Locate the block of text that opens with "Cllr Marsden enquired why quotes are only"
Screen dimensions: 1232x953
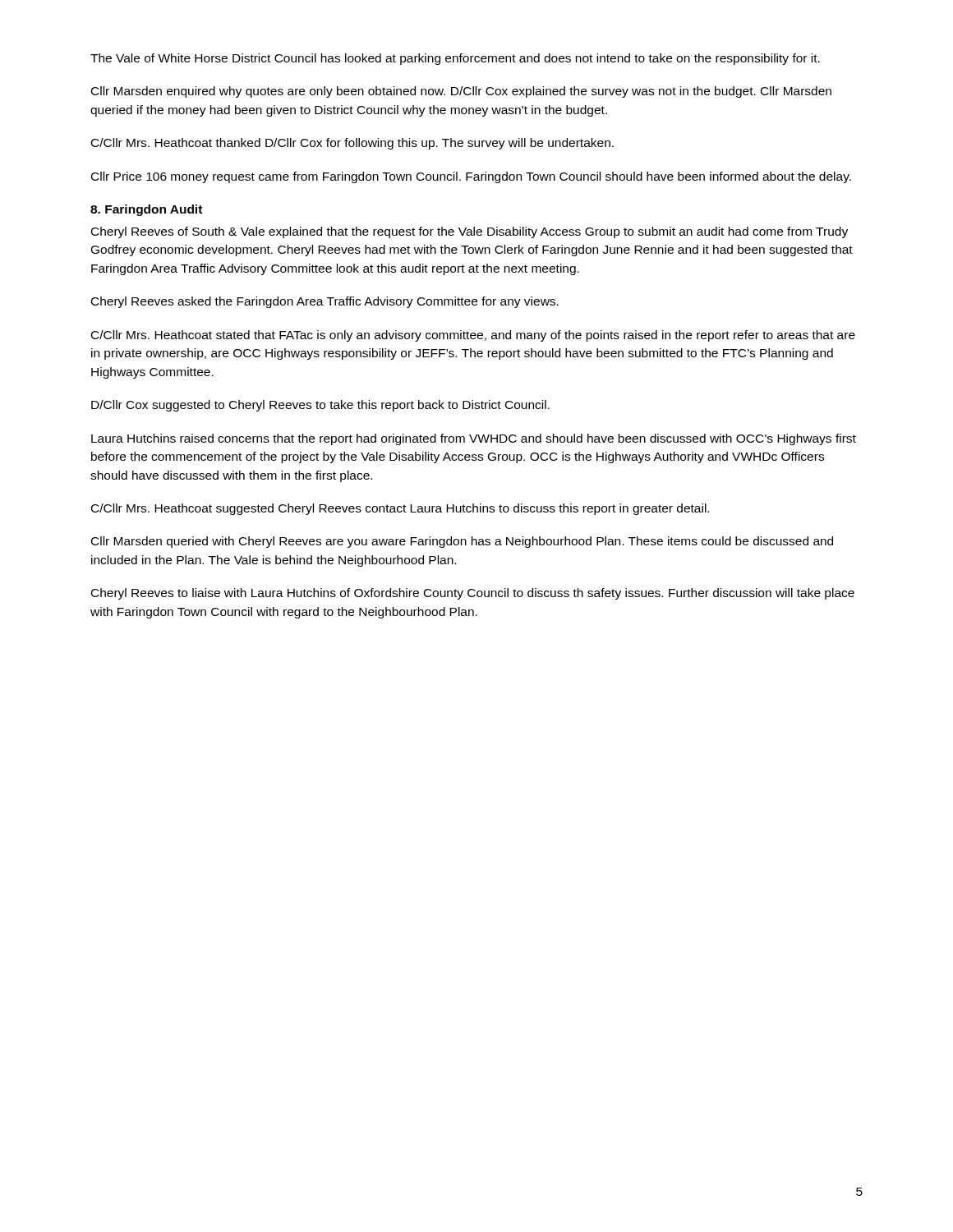tap(461, 100)
